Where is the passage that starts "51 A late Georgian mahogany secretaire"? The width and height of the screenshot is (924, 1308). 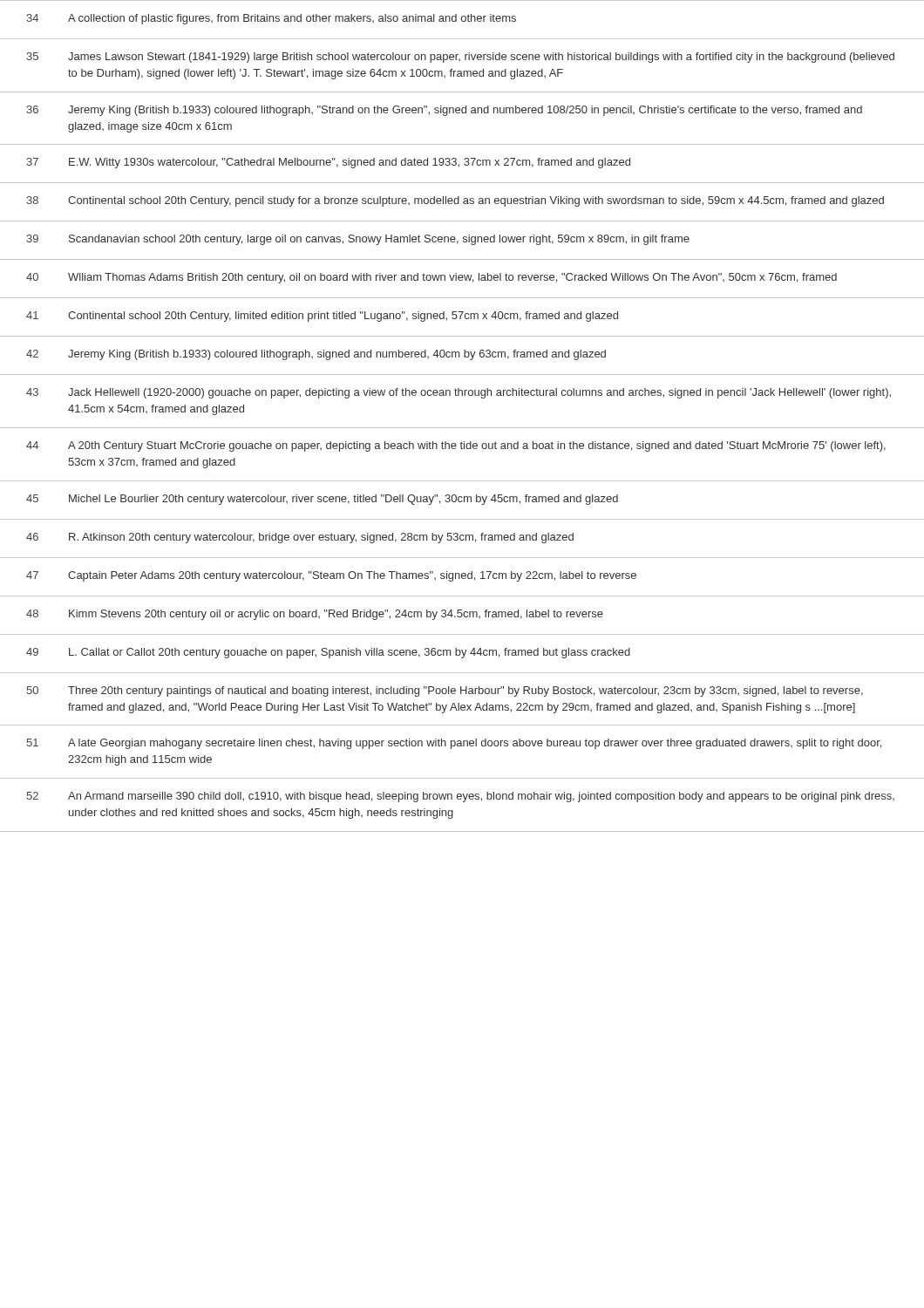(462, 752)
